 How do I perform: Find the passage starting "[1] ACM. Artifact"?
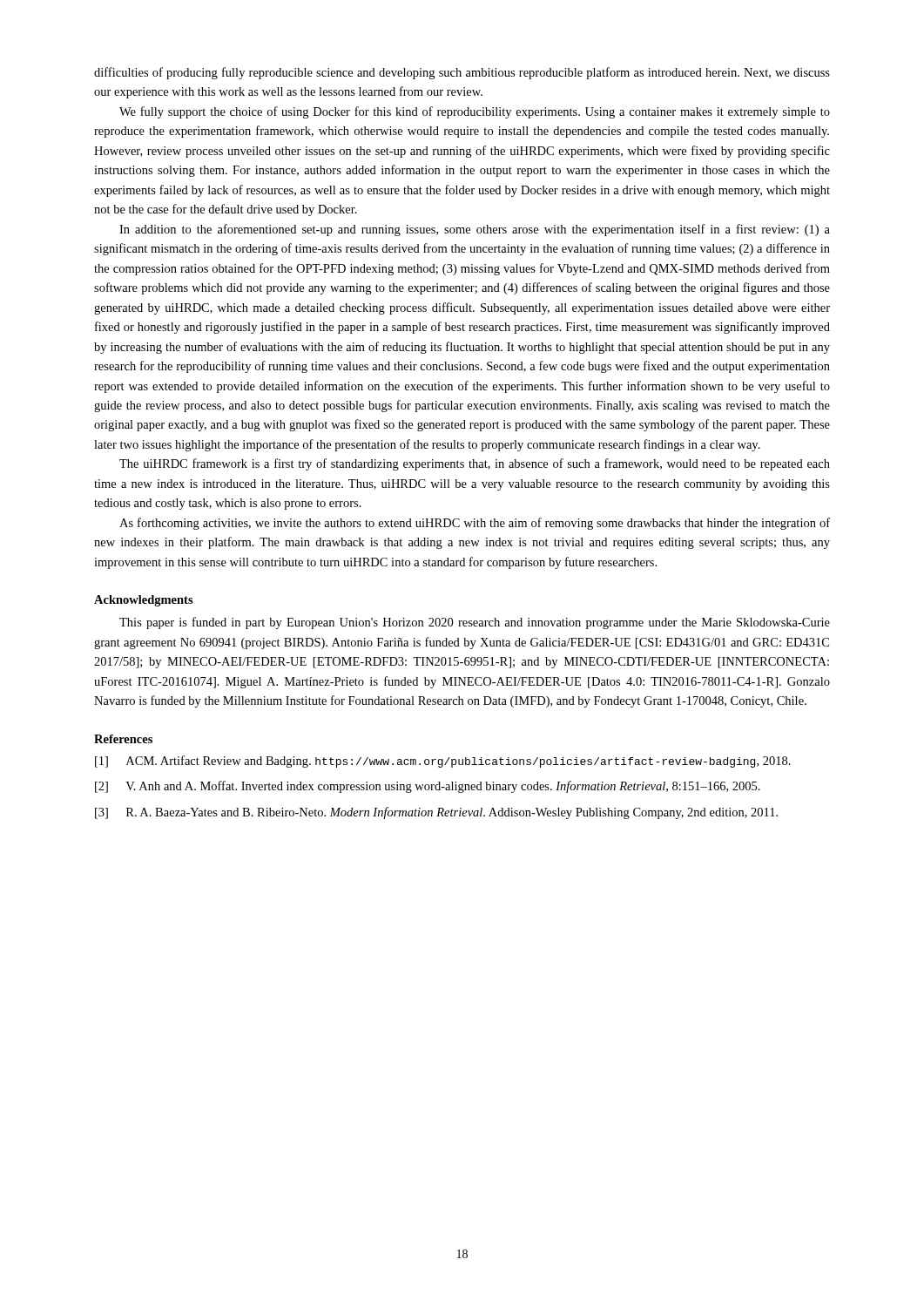(x=462, y=761)
